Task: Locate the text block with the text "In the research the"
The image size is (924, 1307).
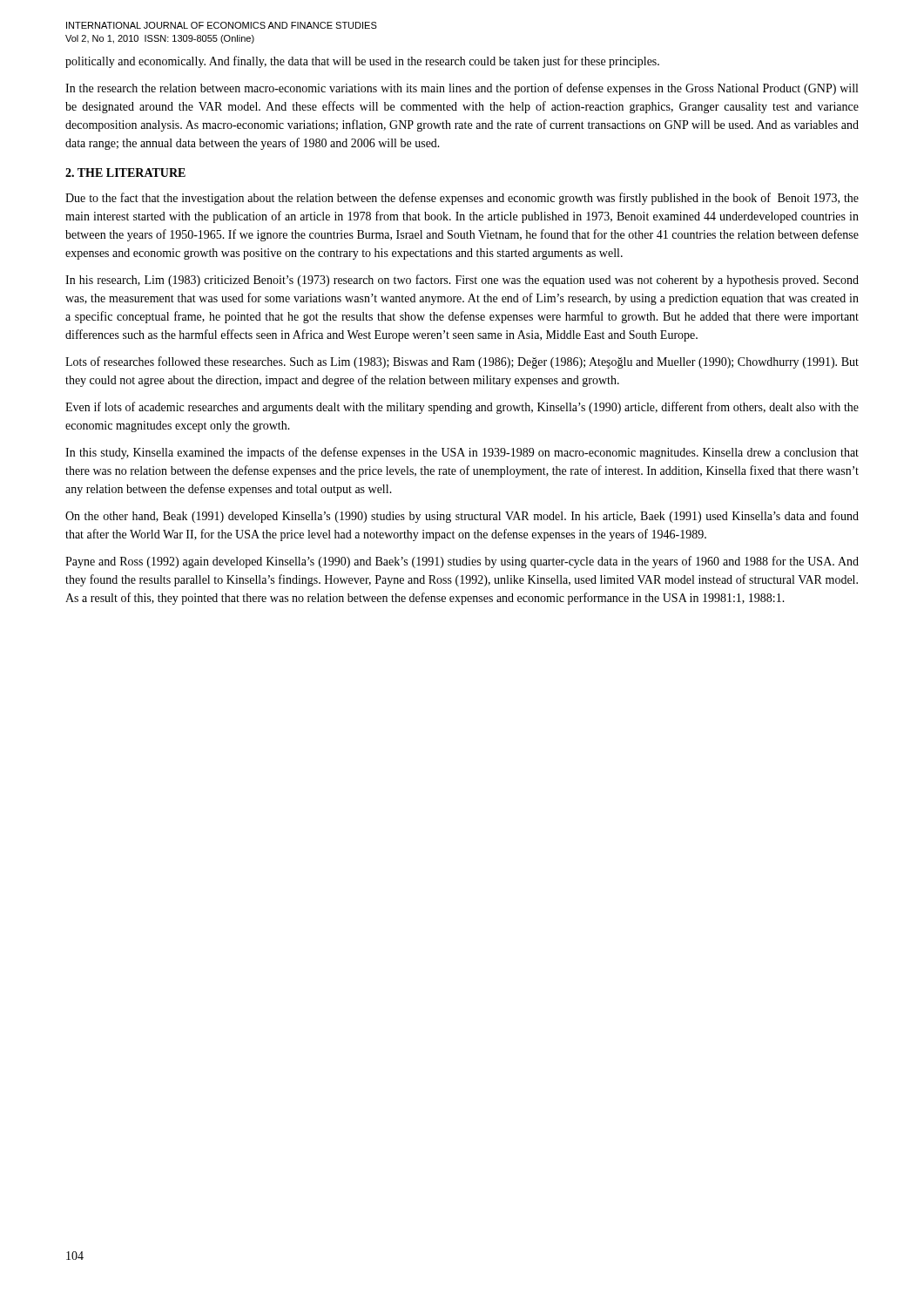Action: click(462, 116)
